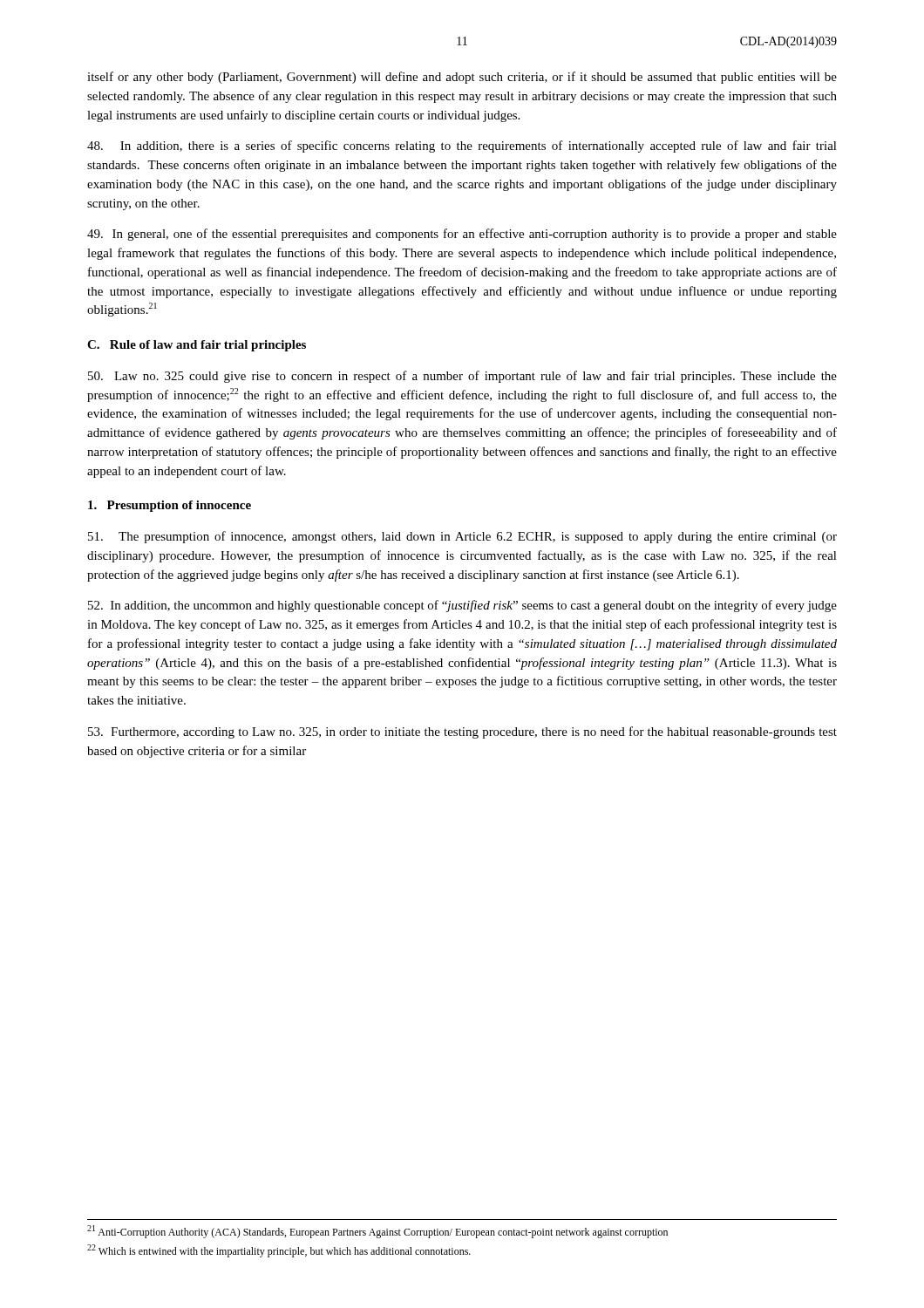This screenshot has height=1308, width=924.
Task: Select the section header that says "1. Presumption of innocence"
Action: pyautogui.click(x=170, y=506)
